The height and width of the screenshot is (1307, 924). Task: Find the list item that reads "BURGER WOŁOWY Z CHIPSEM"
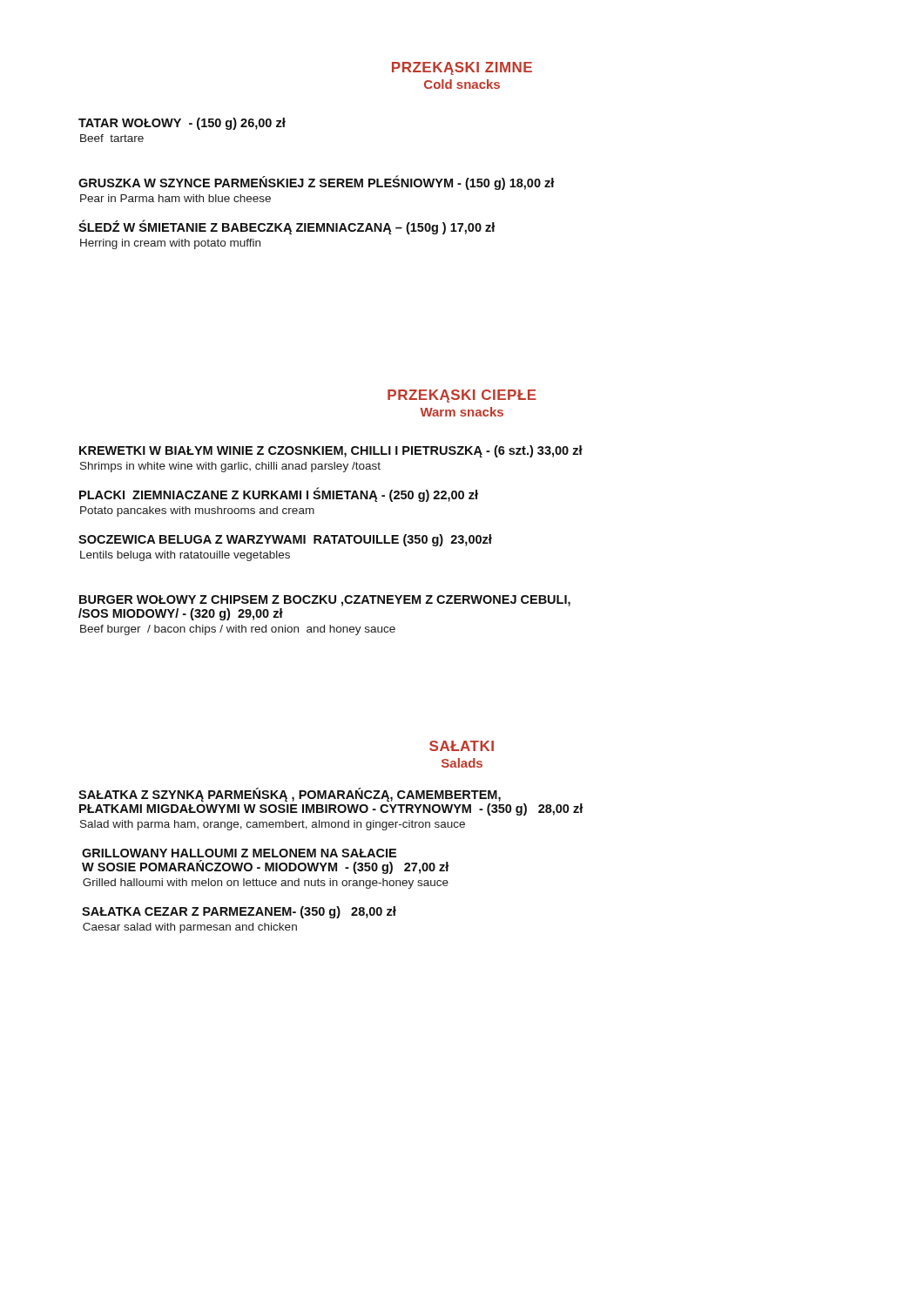pyautogui.click(x=462, y=614)
